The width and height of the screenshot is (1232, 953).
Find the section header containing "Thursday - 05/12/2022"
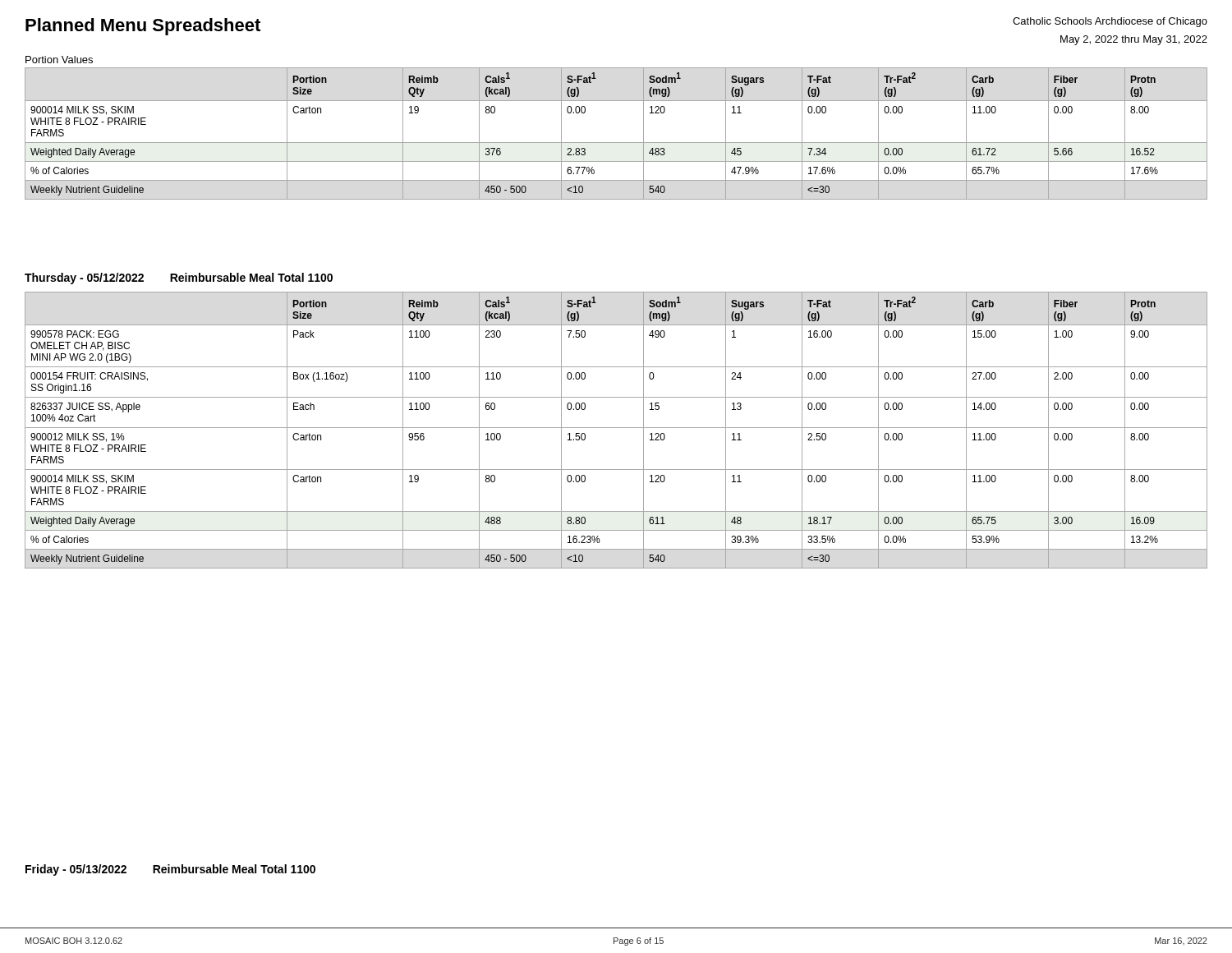coord(179,278)
